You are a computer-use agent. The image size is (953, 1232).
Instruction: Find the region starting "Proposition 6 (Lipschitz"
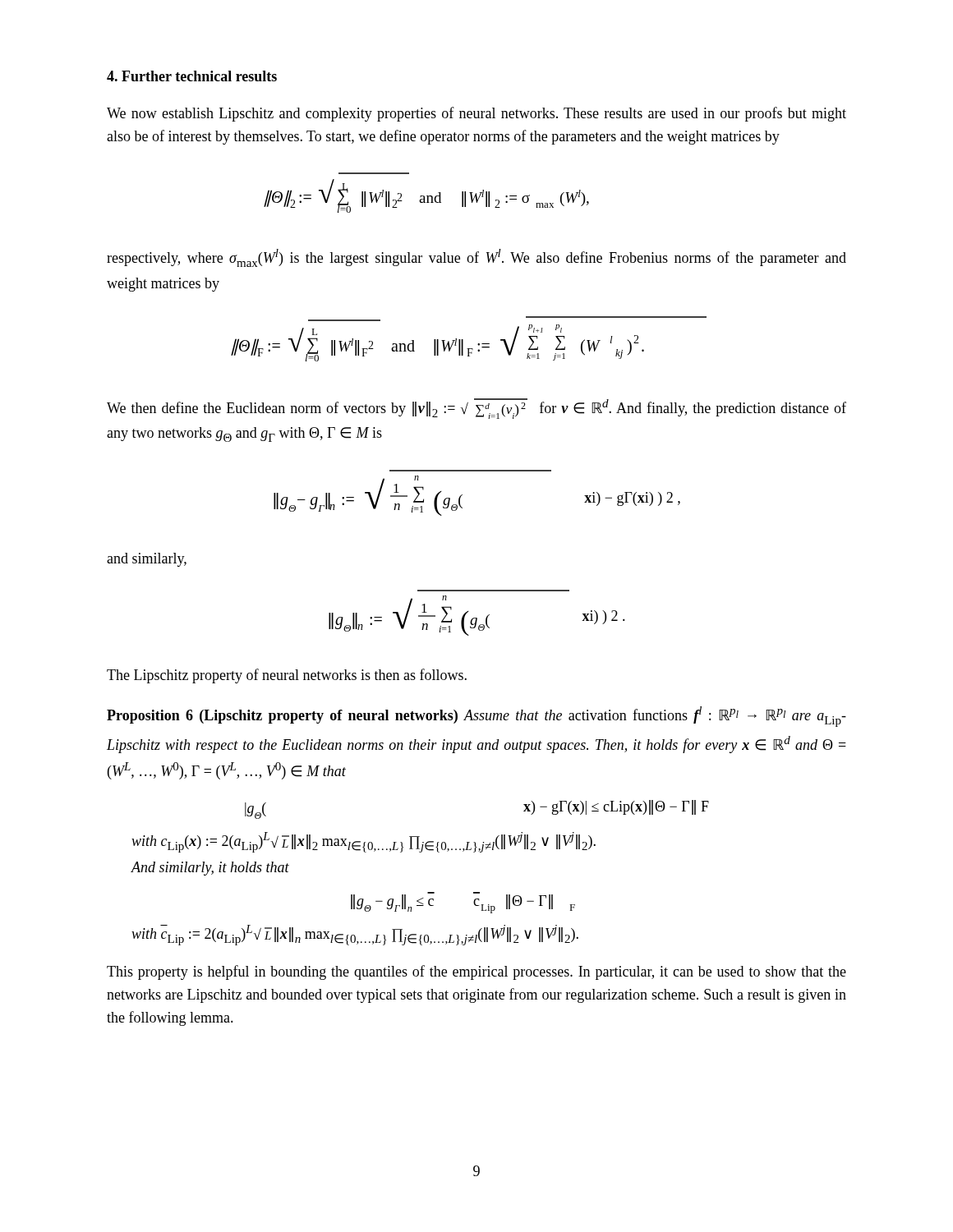pos(476,742)
